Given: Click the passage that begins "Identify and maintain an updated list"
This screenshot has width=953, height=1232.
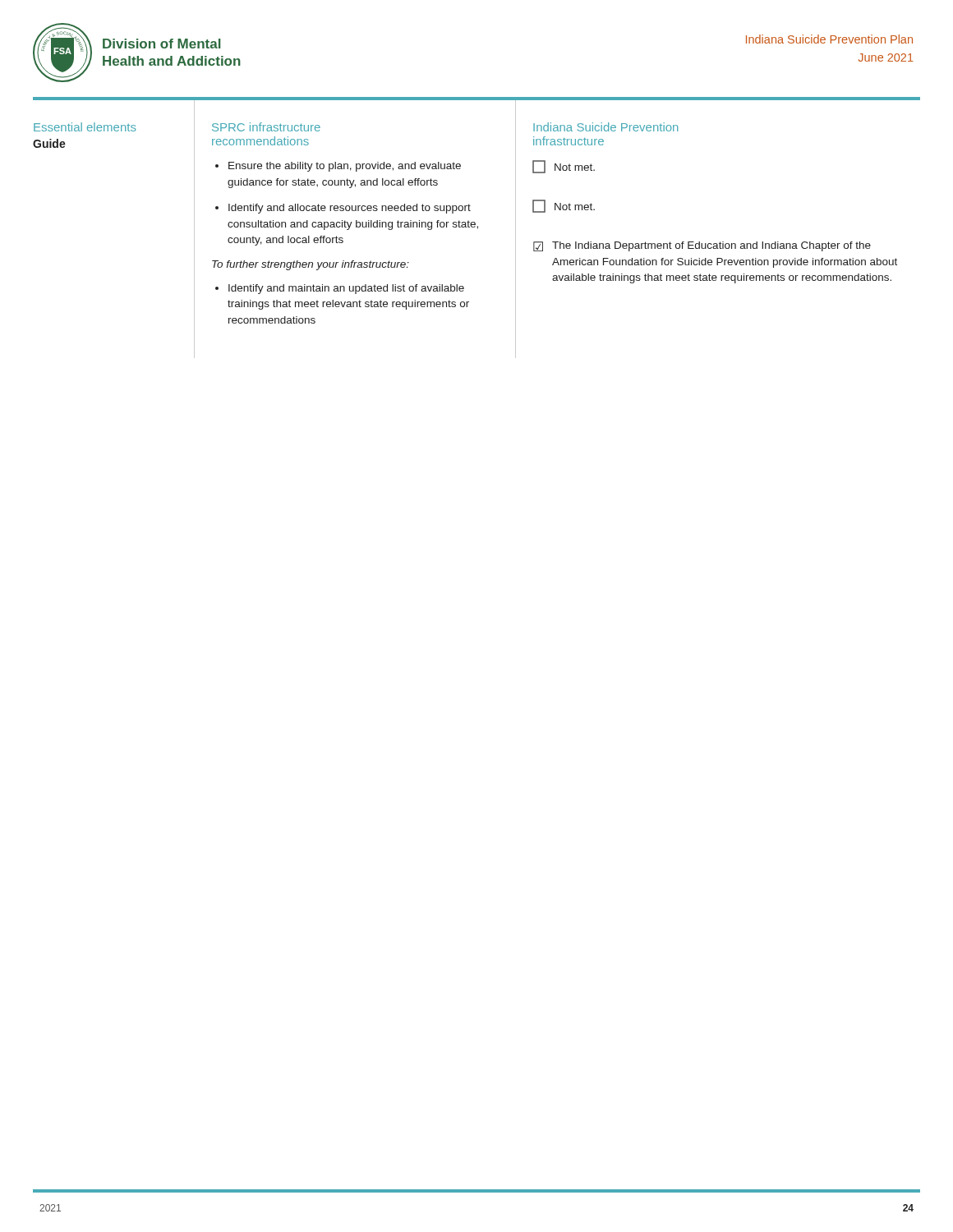Looking at the screenshot, I should 348,304.
